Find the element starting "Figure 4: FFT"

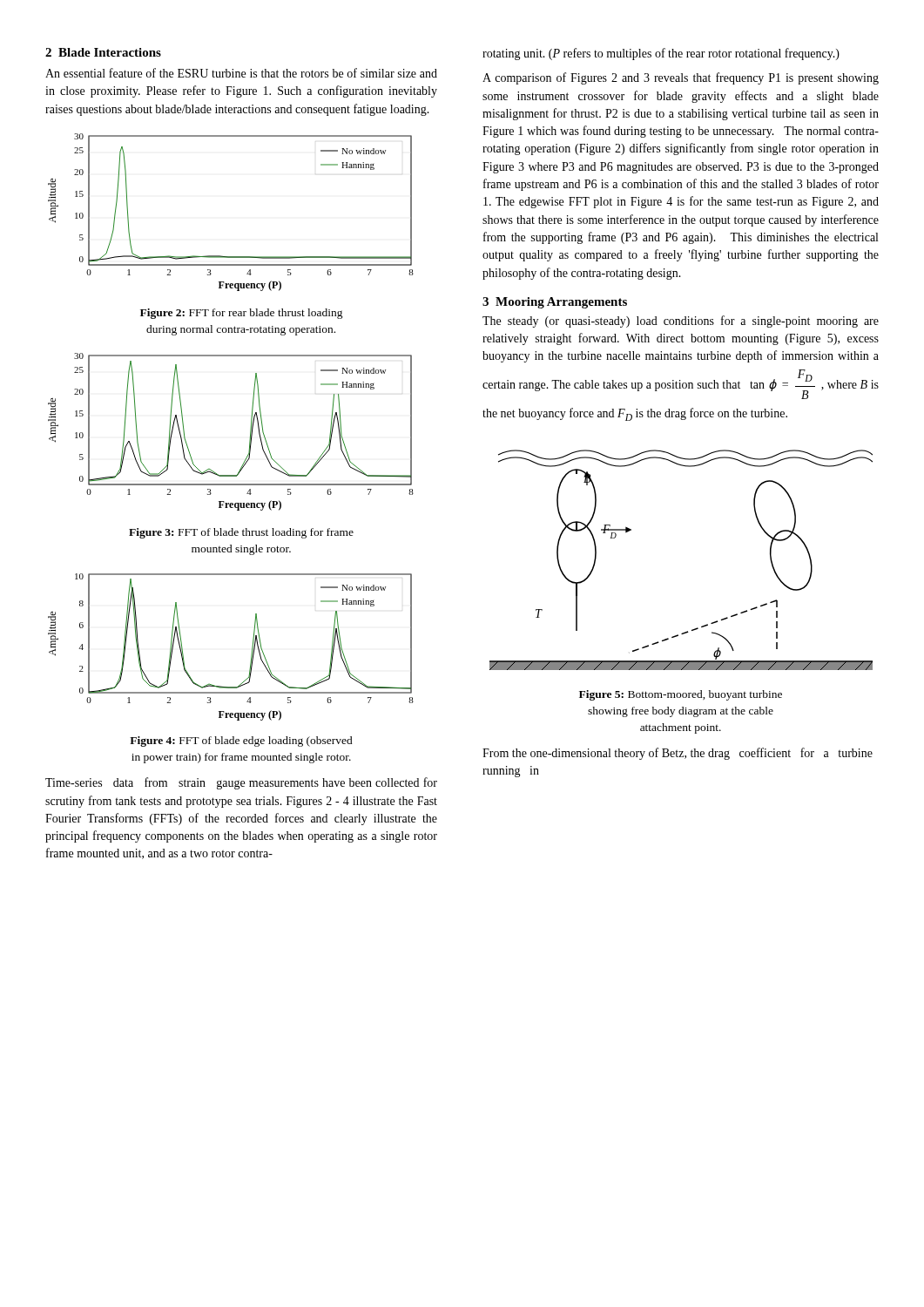click(x=241, y=749)
